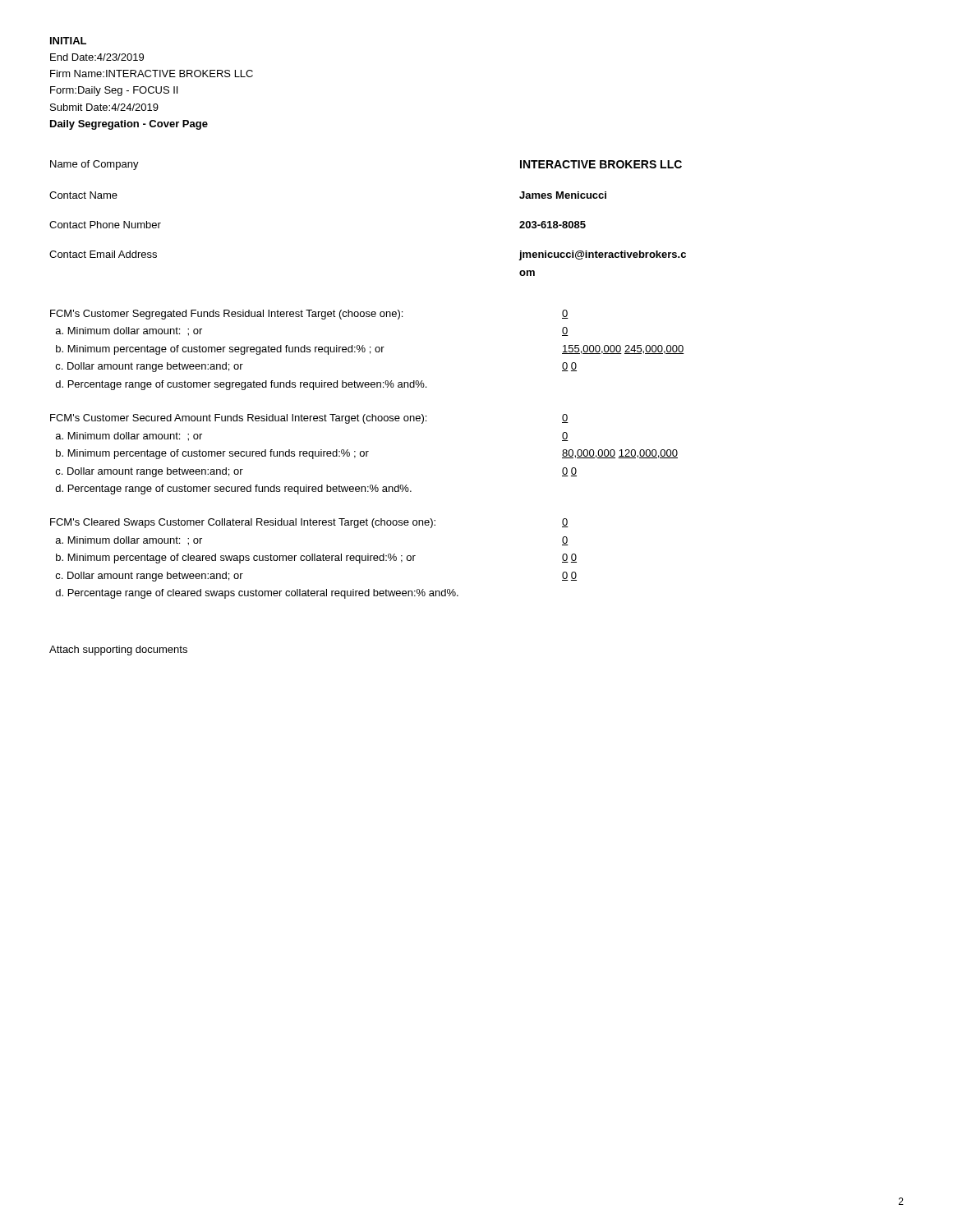Viewport: 953px width, 1232px height.
Task: Find the element starting "Name of Company"
Action: [94, 164]
